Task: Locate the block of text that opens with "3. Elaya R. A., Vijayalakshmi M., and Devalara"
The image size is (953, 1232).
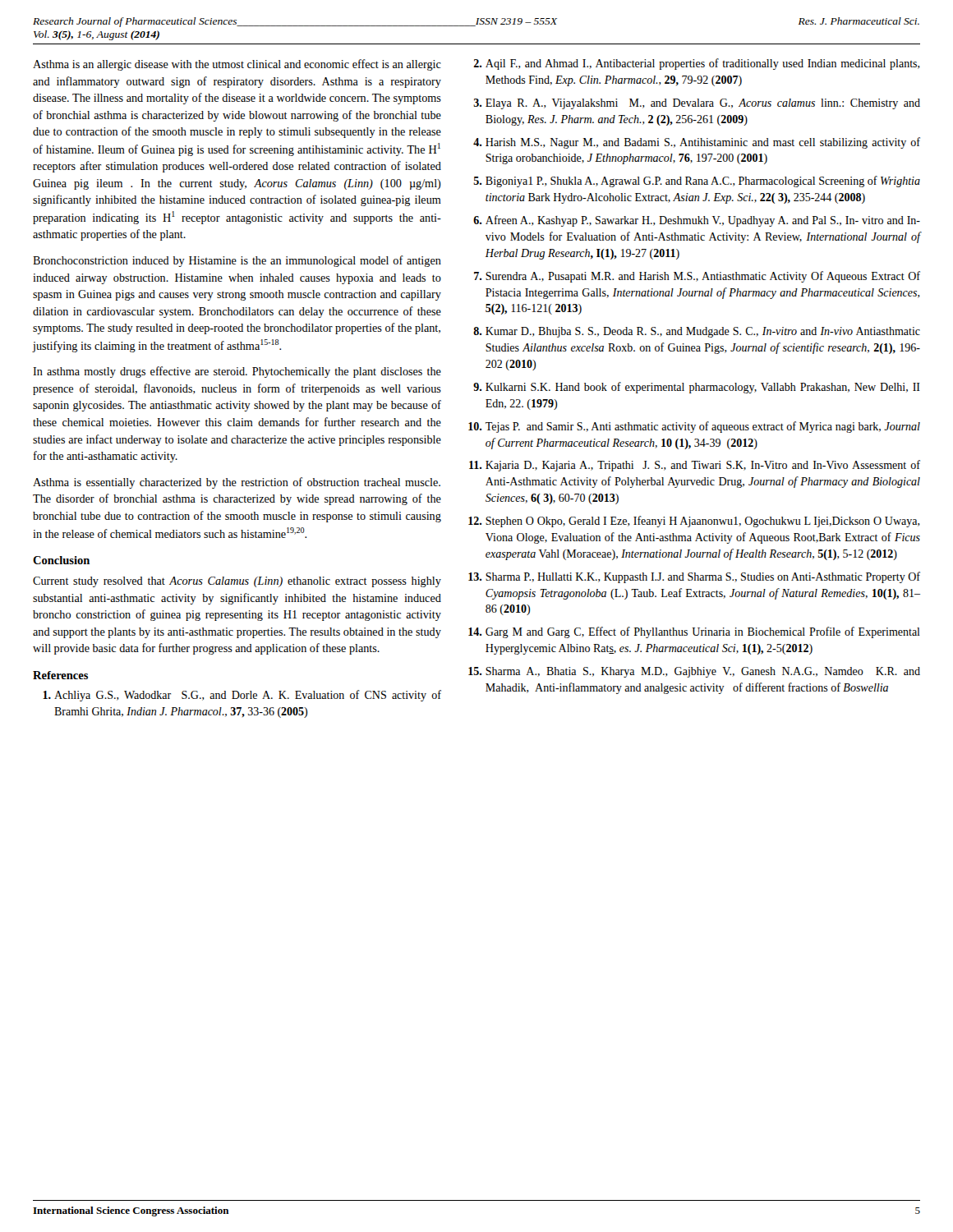Action: coord(692,111)
